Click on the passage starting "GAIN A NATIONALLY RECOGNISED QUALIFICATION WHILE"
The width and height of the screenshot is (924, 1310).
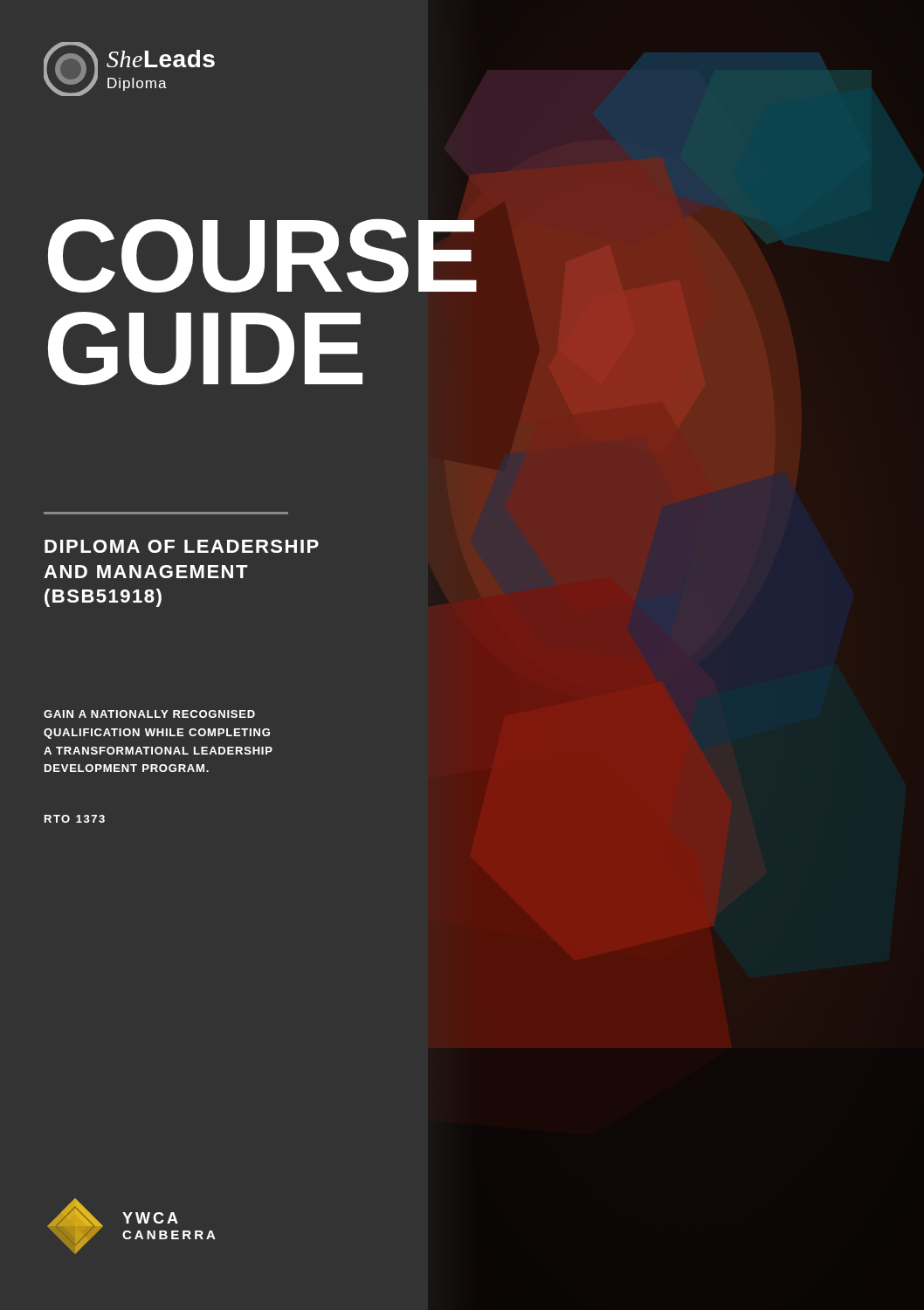coord(214,742)
